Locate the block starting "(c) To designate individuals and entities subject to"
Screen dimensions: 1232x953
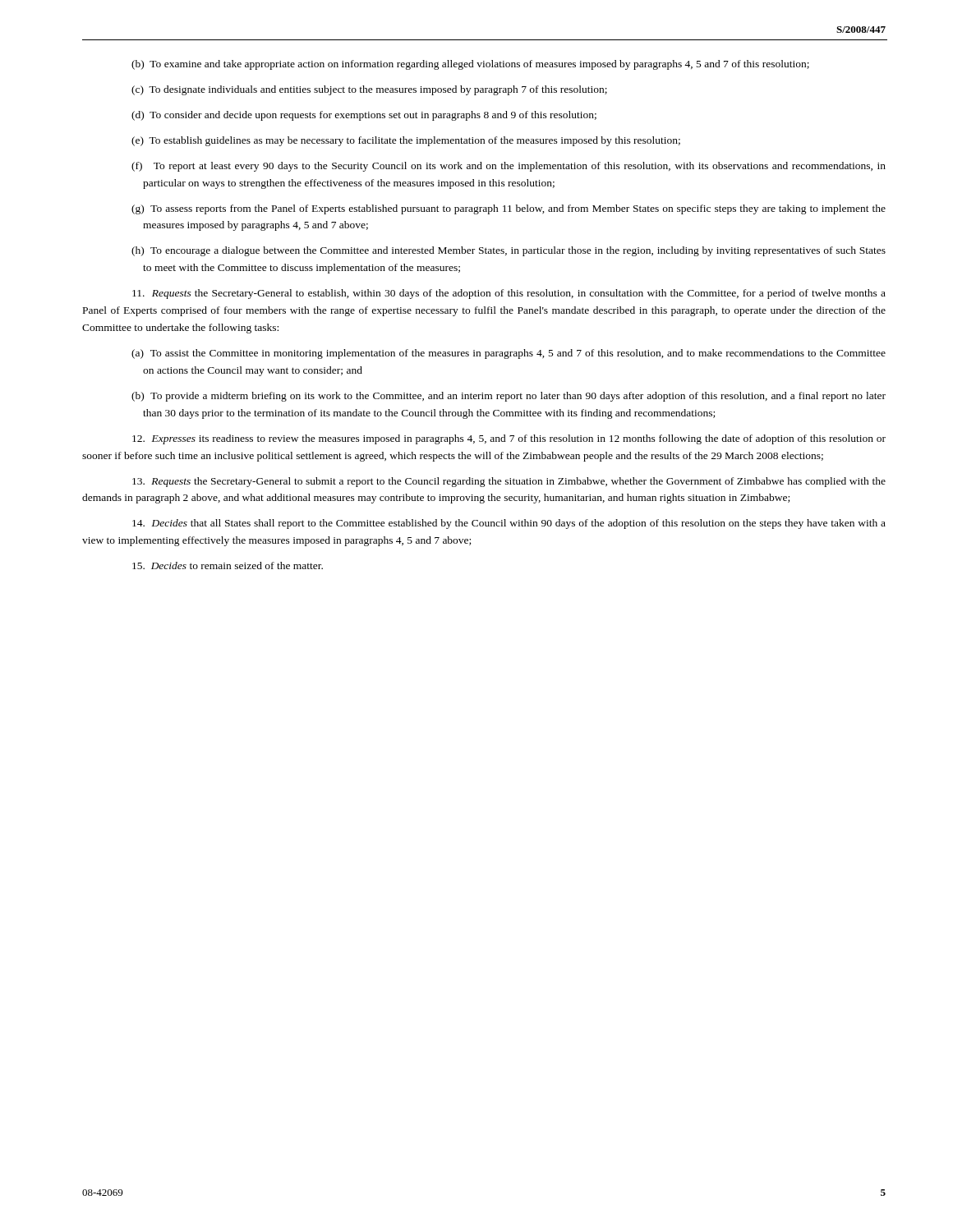click(x=370, y=89)
